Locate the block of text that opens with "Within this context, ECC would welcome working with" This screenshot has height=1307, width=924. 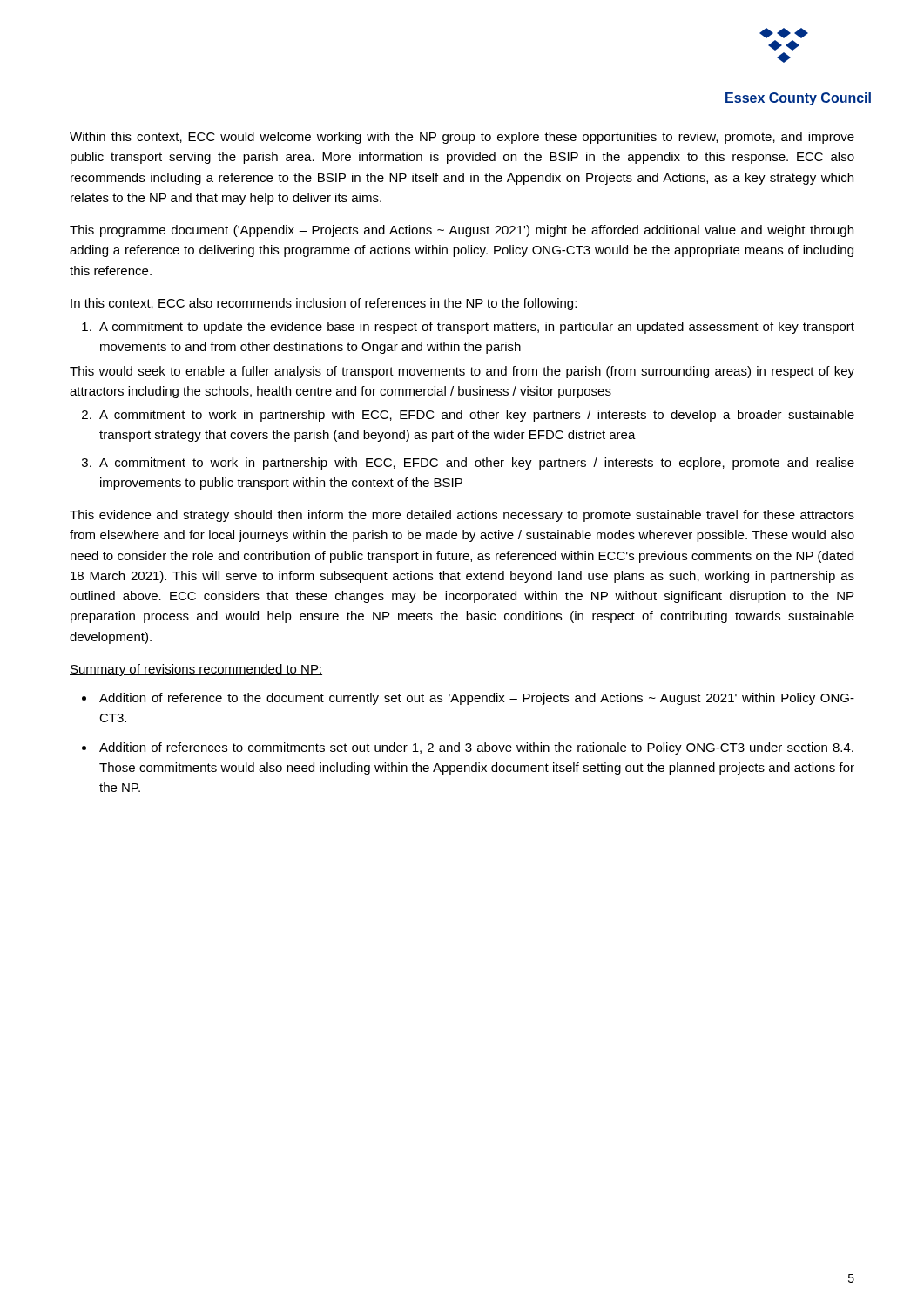pos(462,167)
